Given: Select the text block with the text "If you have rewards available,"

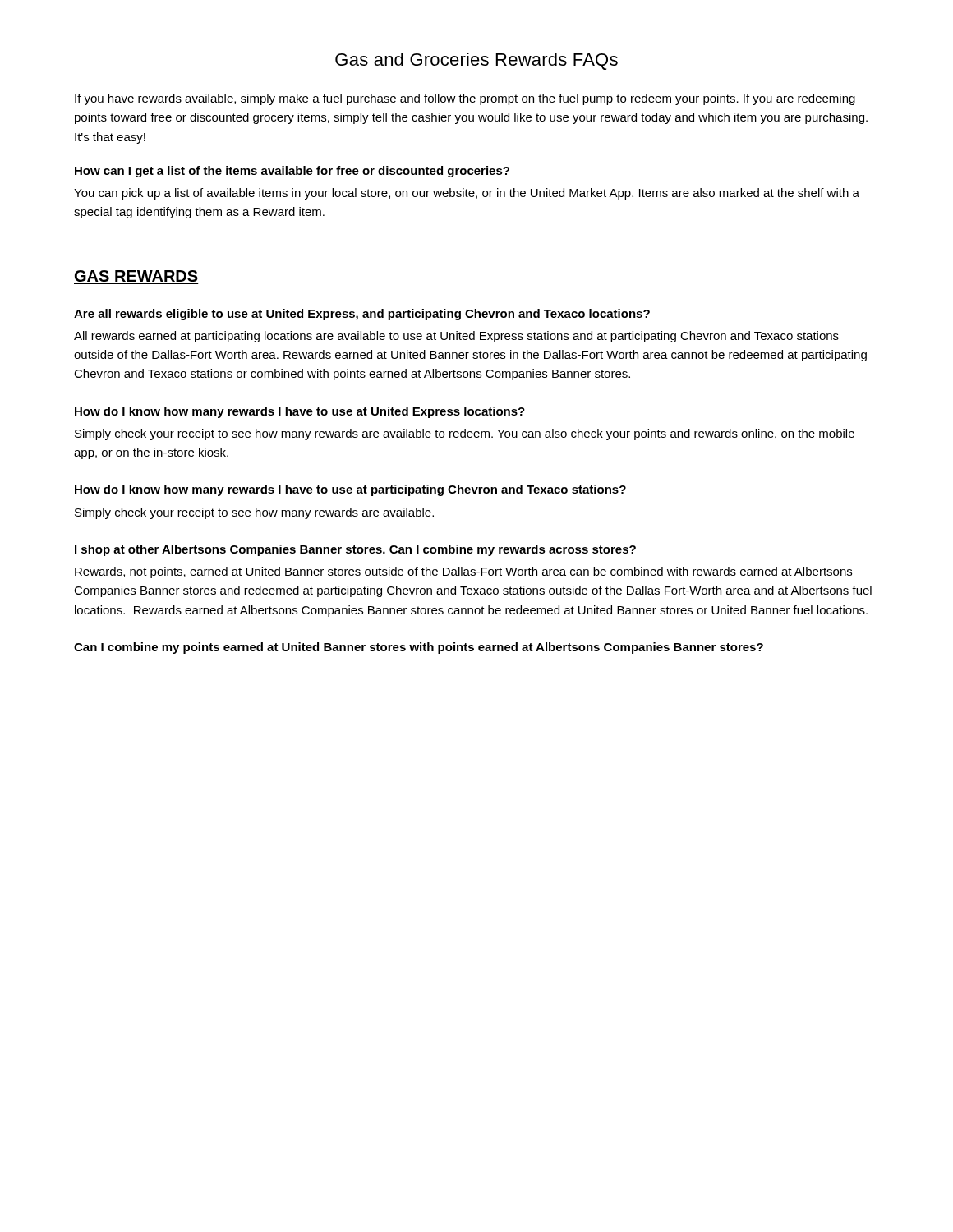Looking at the screenshot, I should point(471,117).
